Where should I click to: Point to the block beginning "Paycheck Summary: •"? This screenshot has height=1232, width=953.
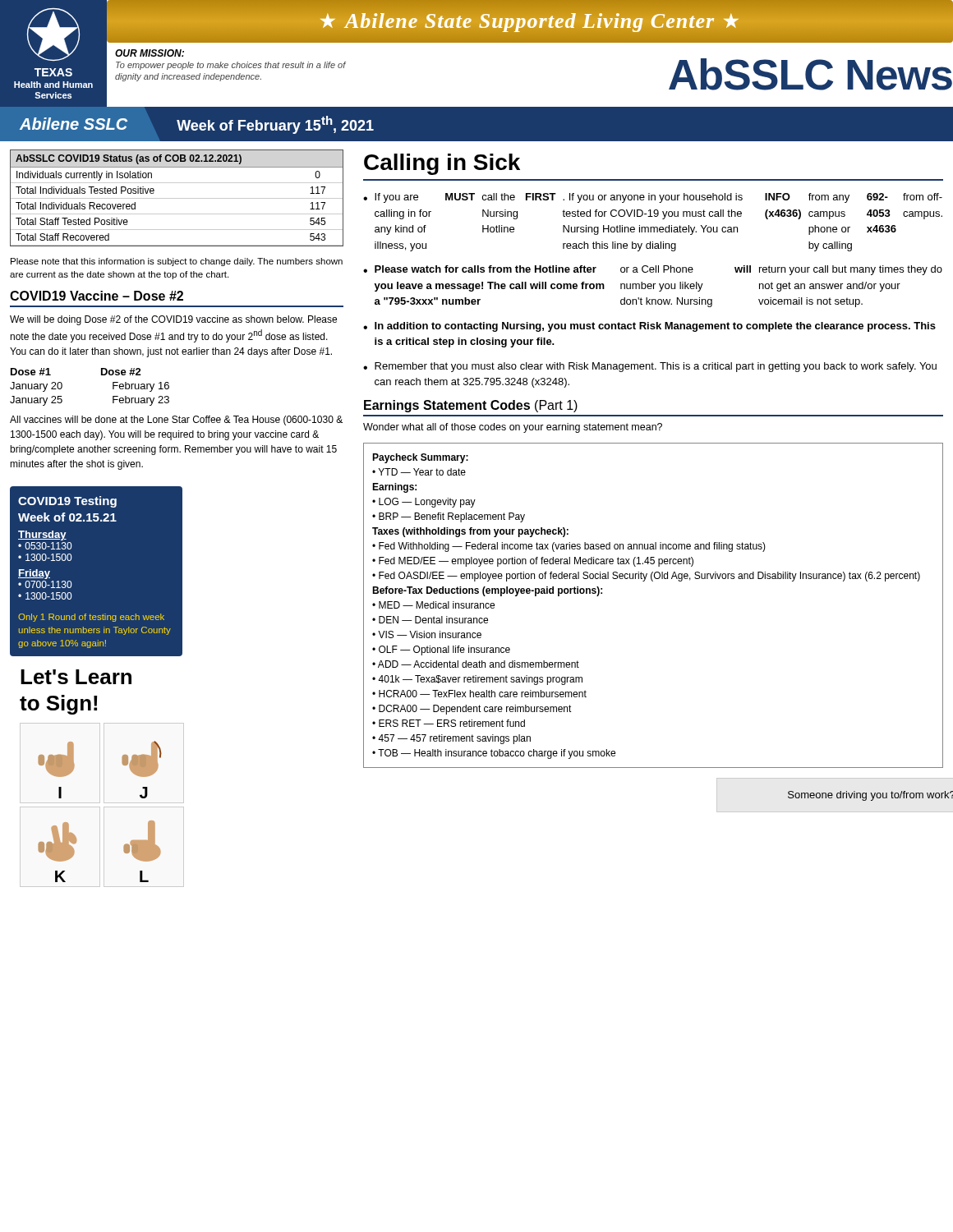coord(420,458)
